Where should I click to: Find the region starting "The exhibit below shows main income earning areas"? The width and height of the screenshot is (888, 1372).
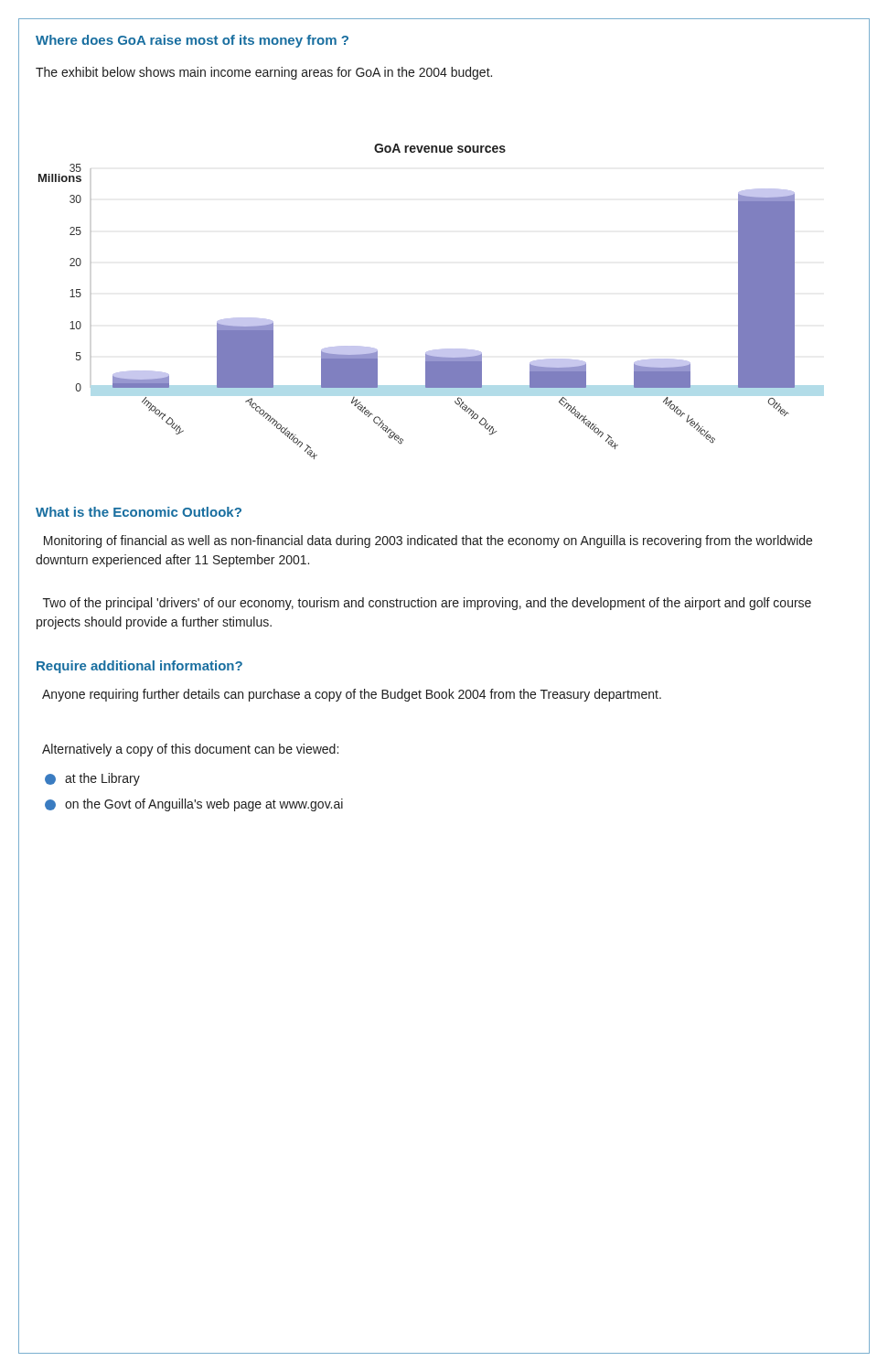[x=264, y=72]
